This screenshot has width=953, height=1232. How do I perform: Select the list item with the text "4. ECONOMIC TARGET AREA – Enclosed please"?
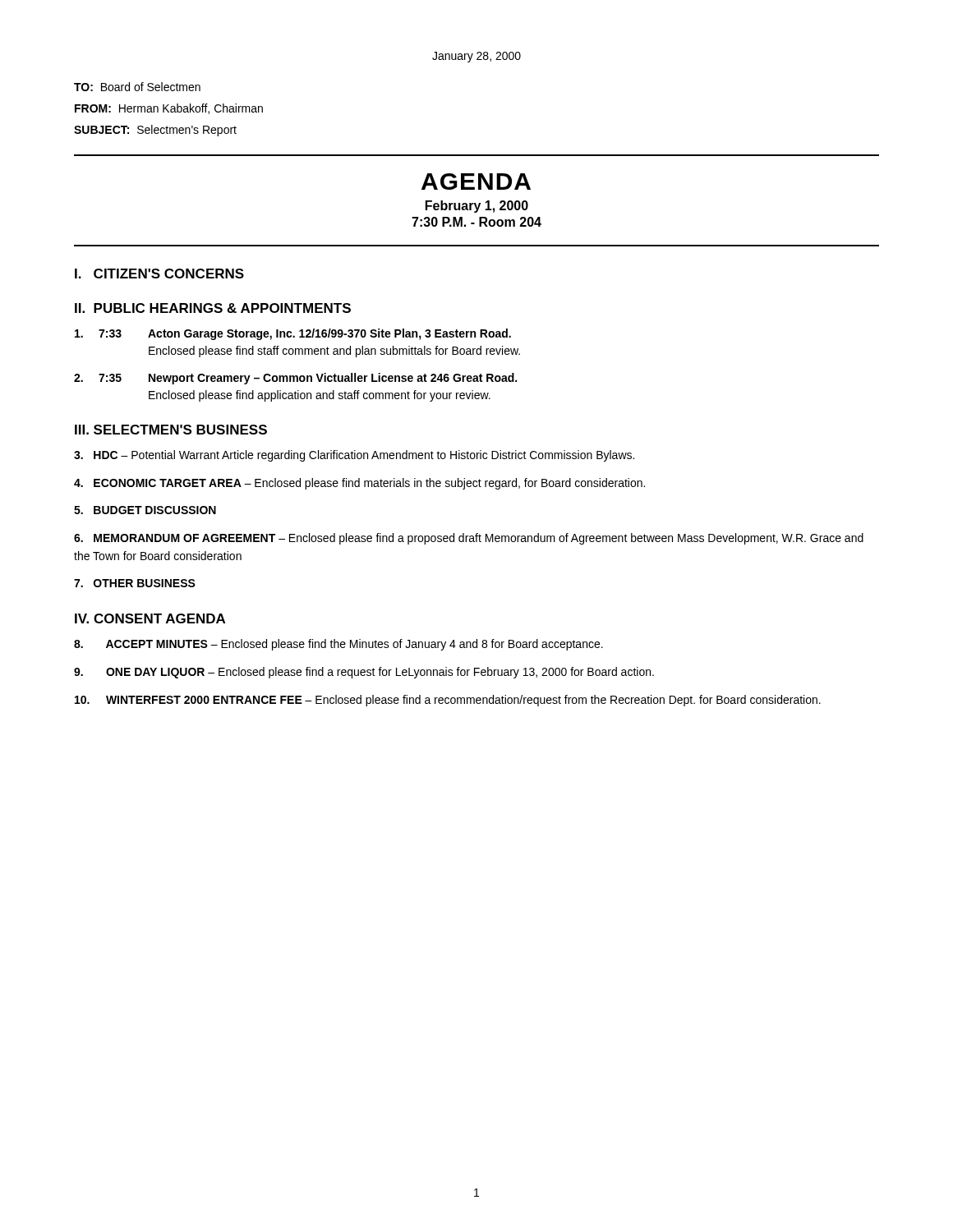tap(360, 483)
